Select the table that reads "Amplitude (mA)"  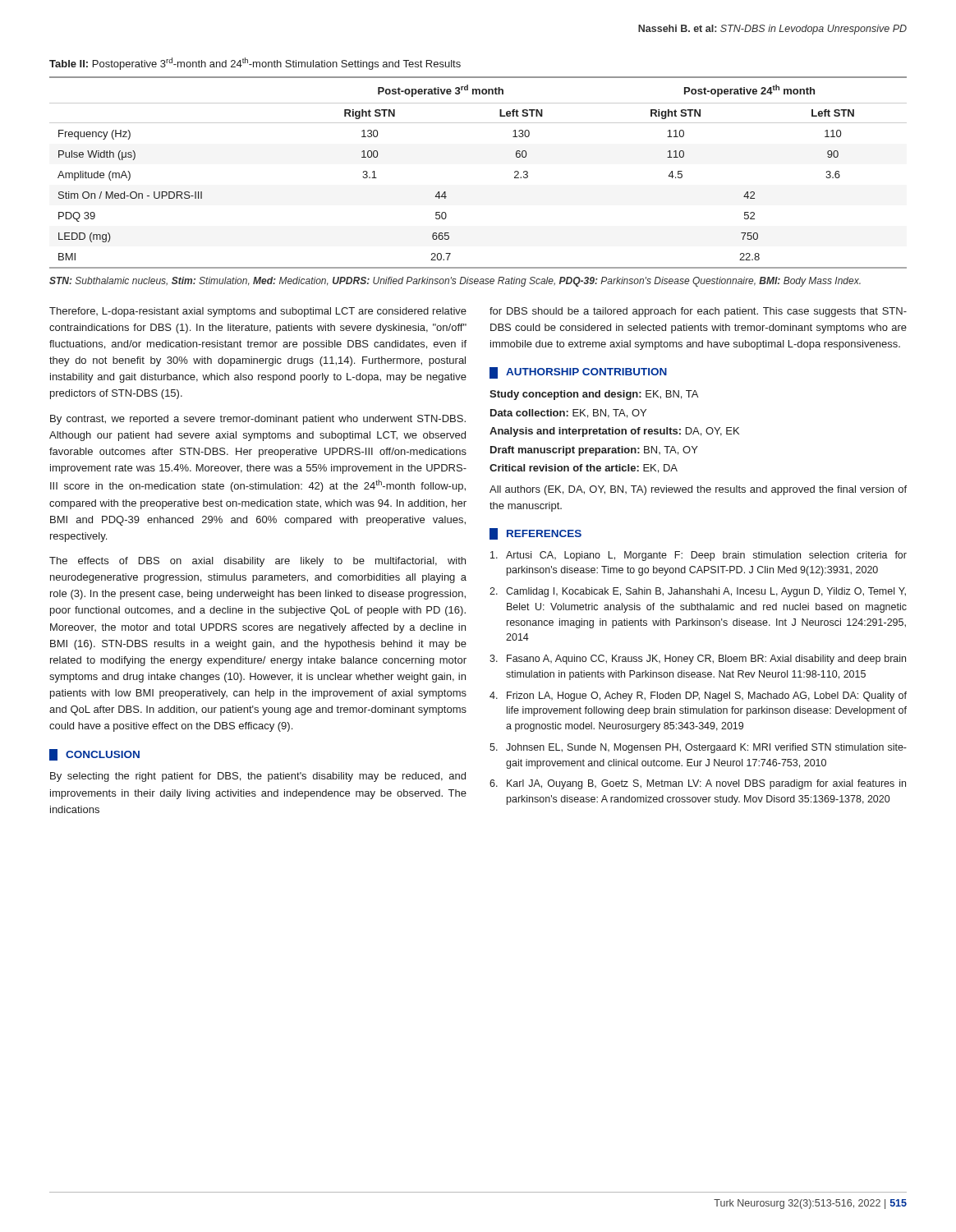click(478, 172)
